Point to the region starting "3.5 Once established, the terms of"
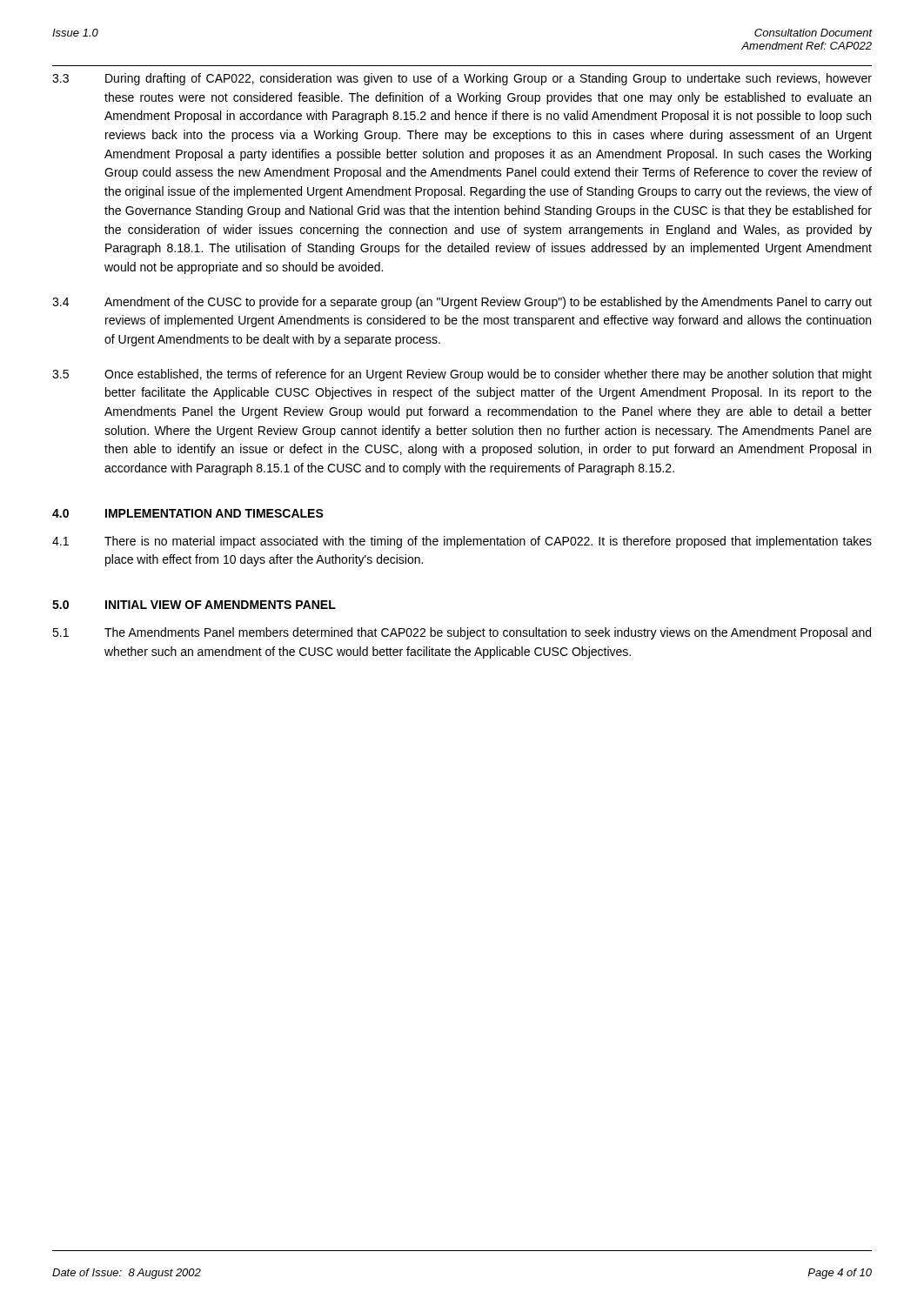Screen dimensions: 1305x924 click(462, 422)
